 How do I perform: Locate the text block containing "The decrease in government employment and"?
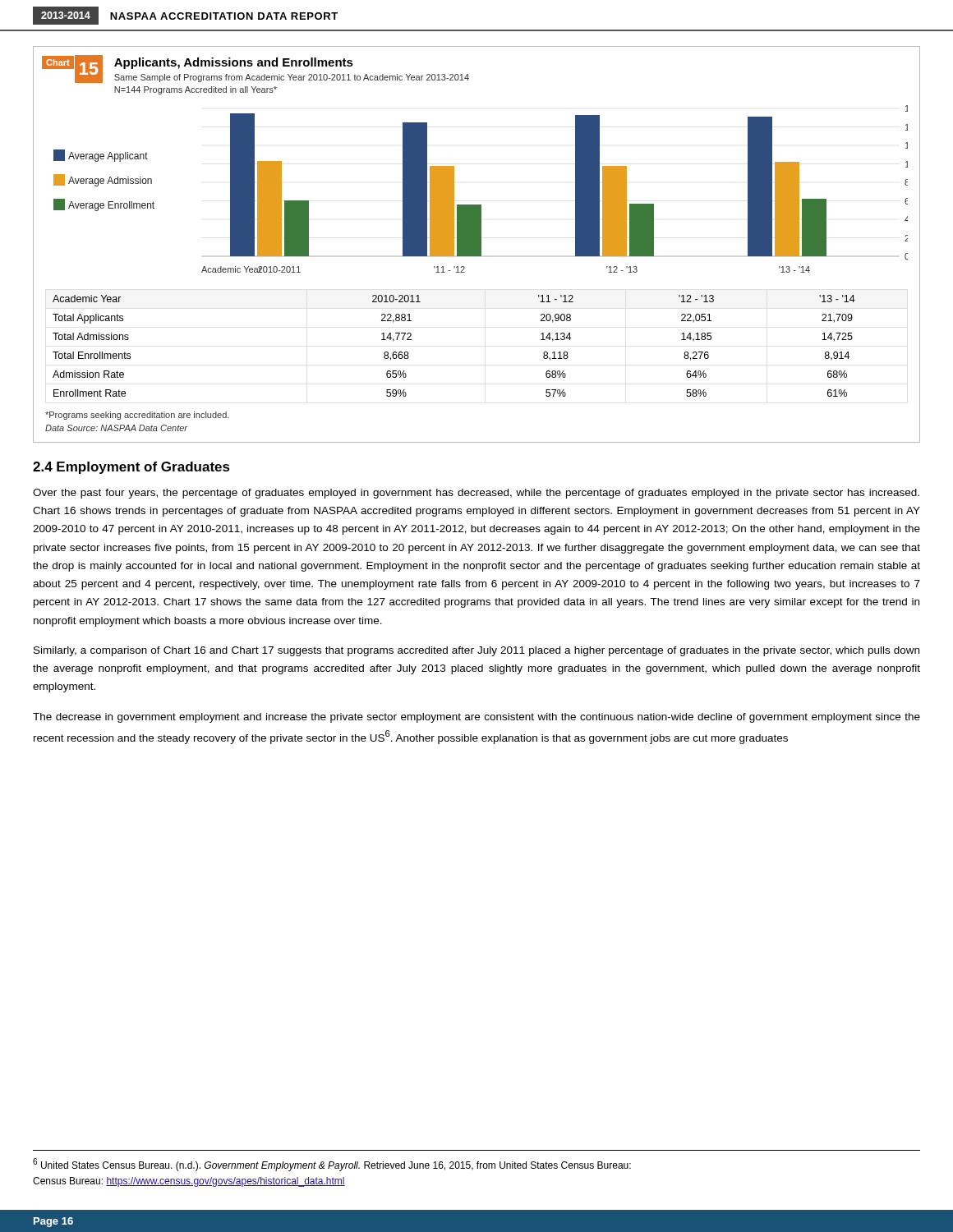point(476,727)
